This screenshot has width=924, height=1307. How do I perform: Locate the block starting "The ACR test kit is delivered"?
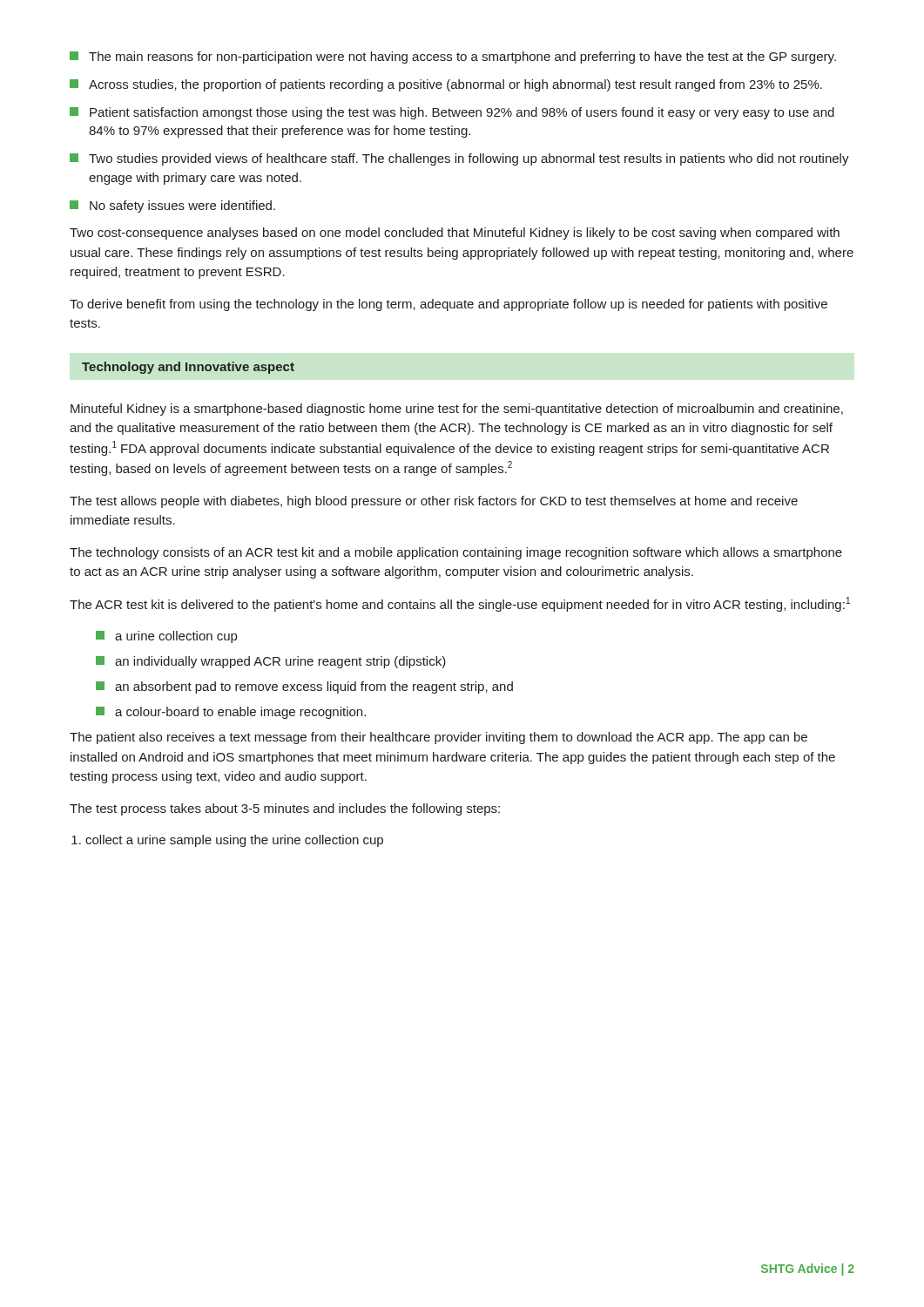(460, 604)
